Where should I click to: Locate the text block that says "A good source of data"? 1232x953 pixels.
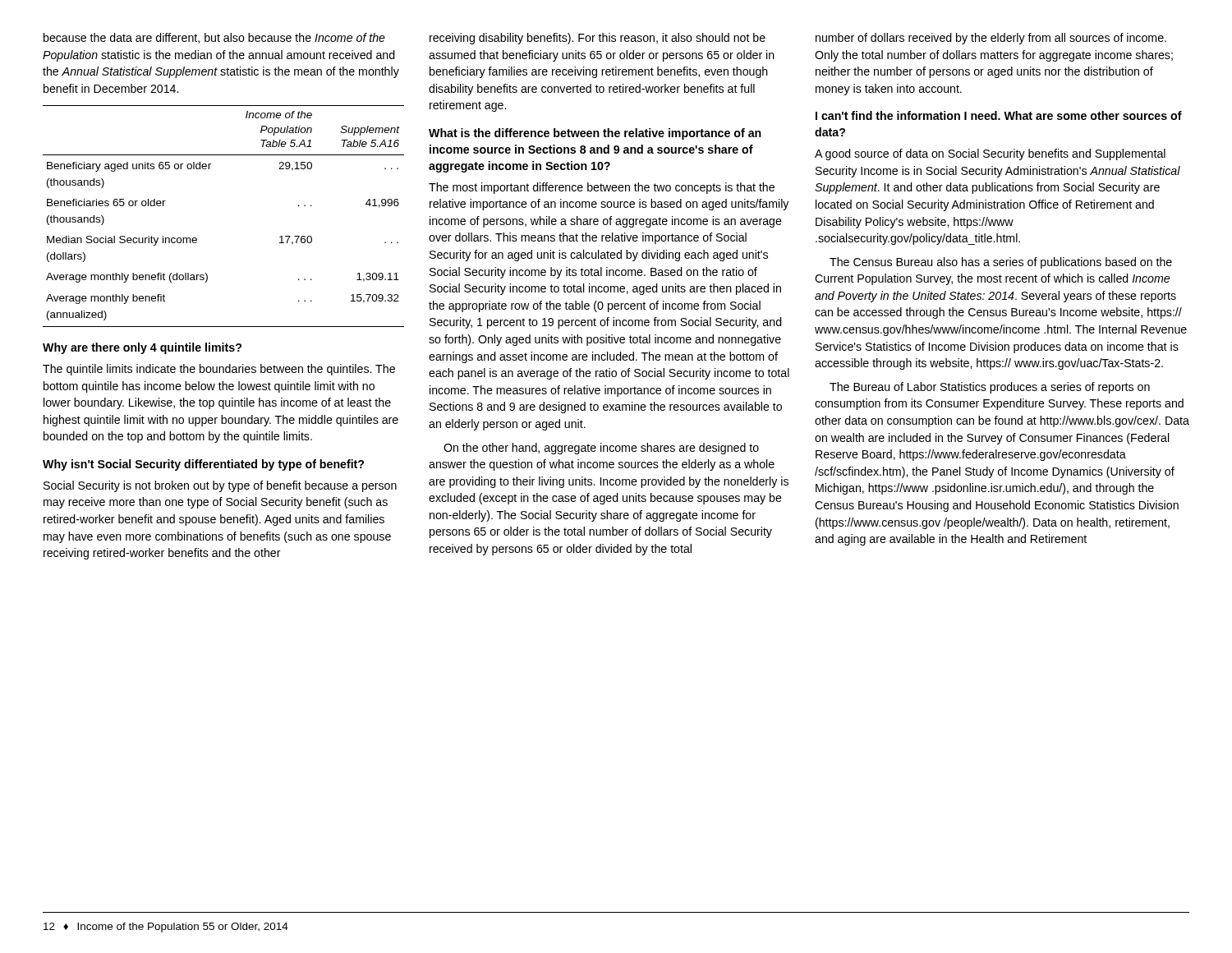1002,196
